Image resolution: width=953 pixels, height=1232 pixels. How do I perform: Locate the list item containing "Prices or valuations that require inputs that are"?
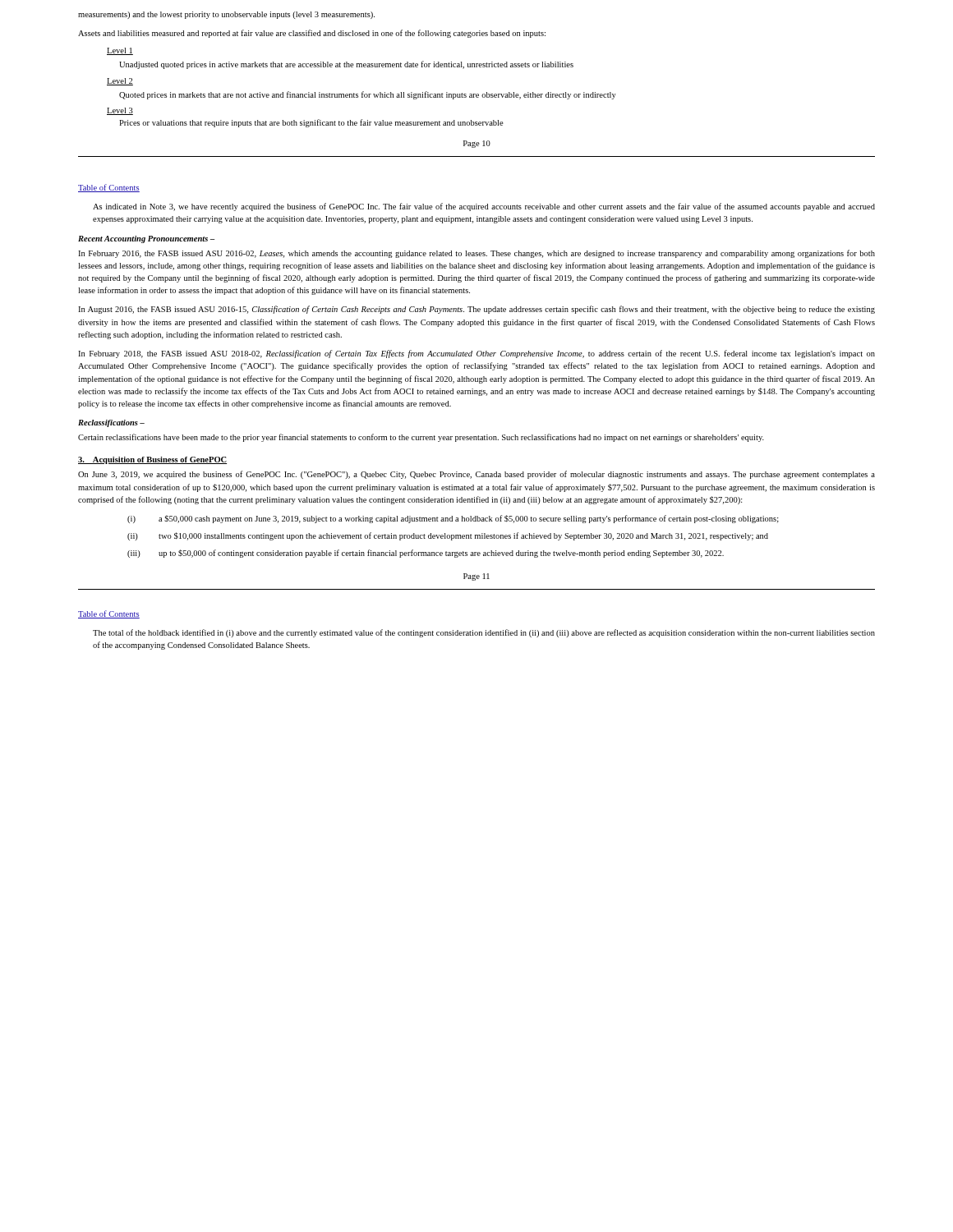[x=311, y=123]
